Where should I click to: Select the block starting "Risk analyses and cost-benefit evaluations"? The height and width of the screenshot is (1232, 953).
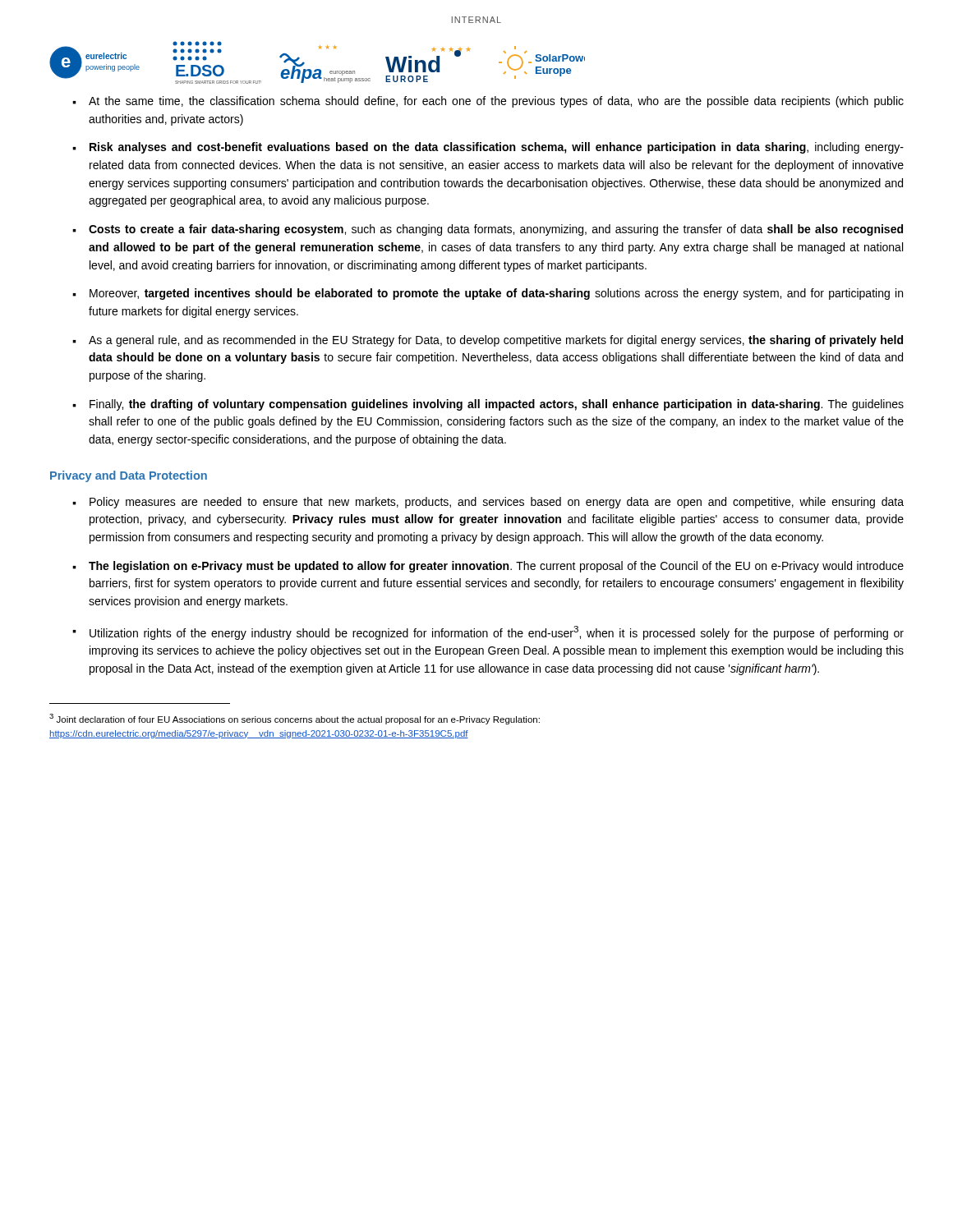pyautogui.click(x=496, y=174)
